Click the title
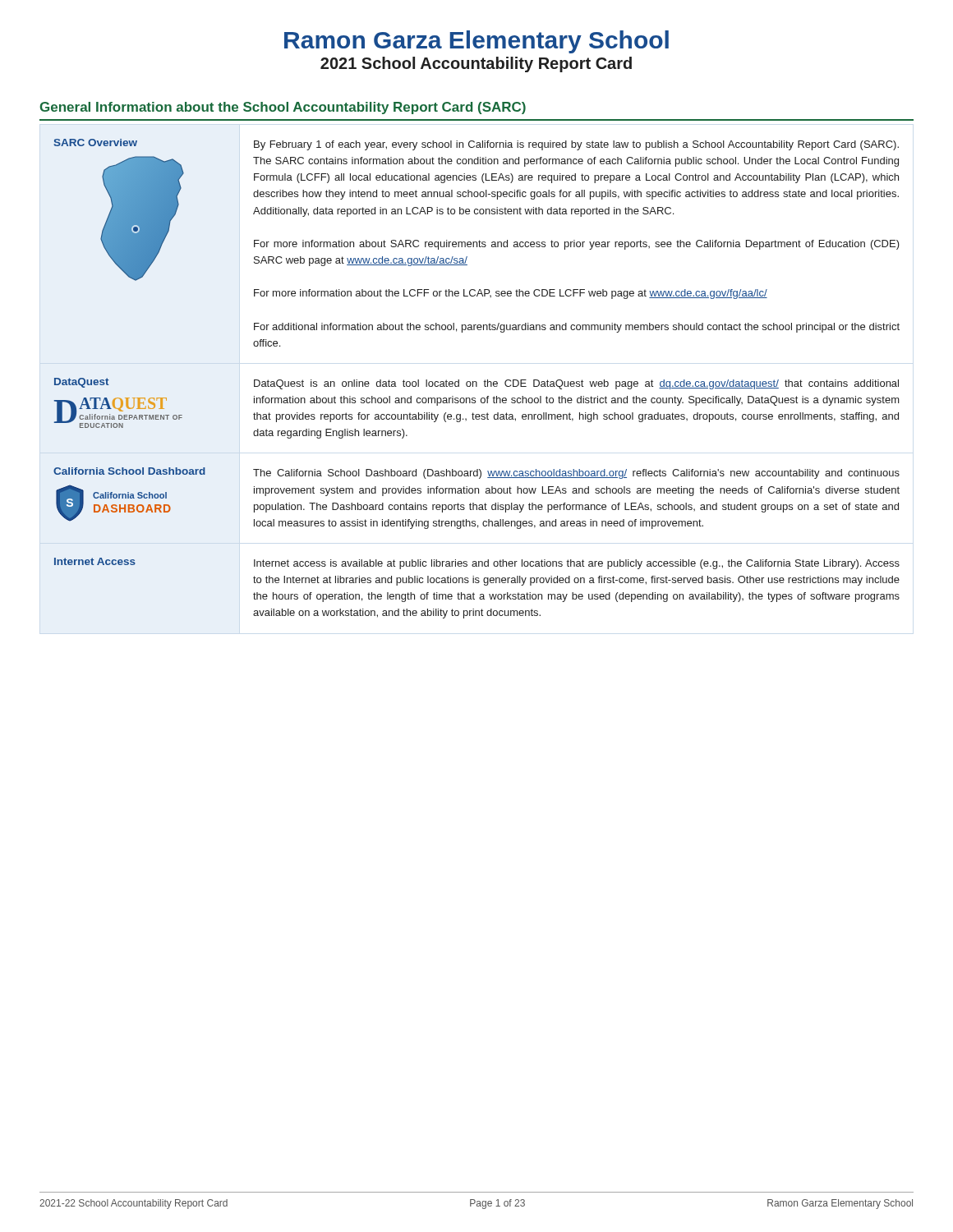The image size is (953, 1232). 476,49
